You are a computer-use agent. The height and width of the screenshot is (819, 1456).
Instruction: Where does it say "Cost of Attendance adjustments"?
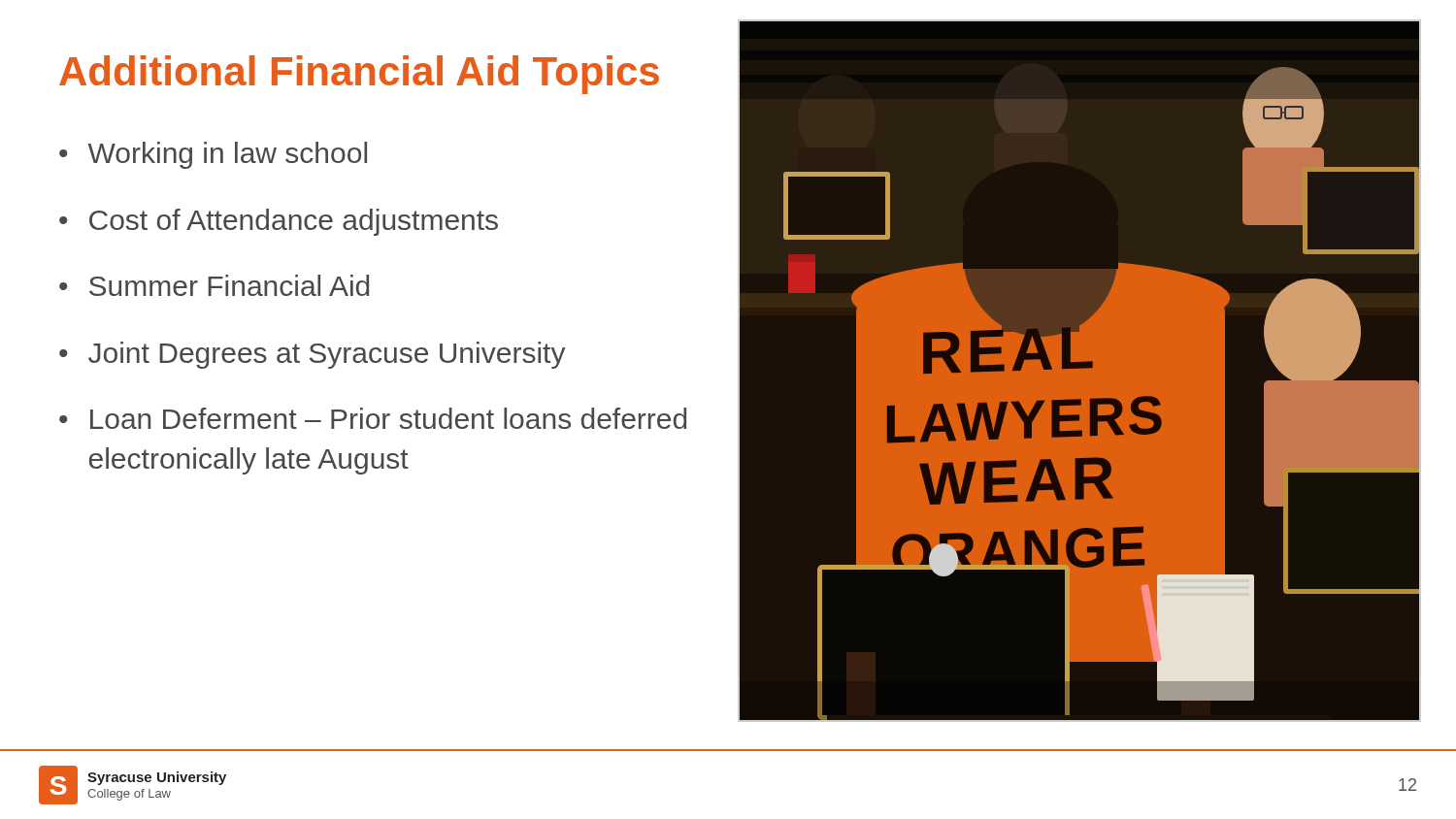pyautogui.click(x=293, y=220)
